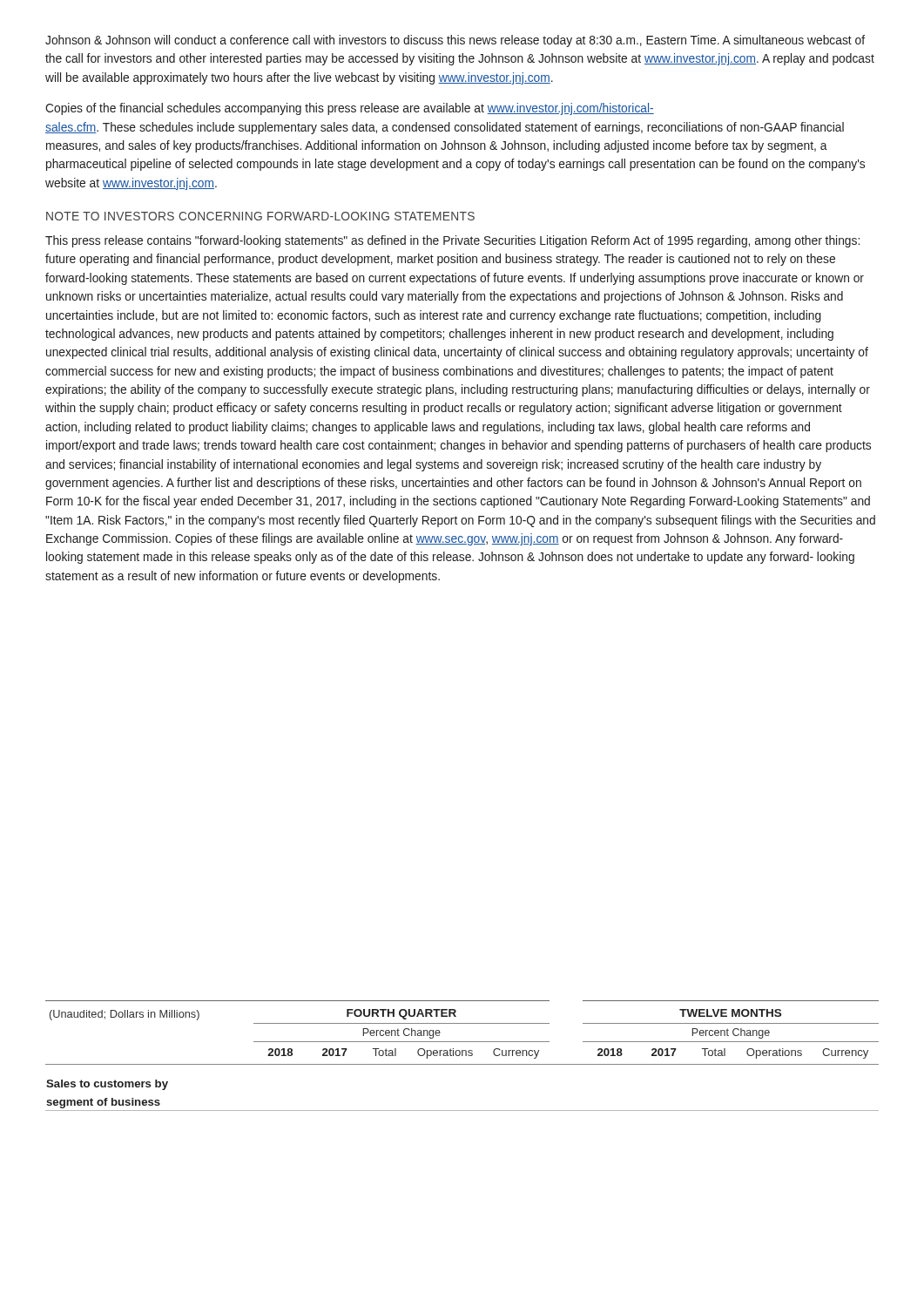Find the region starting "This press release"
Screen dimensions: 1307x924
click(x=461, y=409)
